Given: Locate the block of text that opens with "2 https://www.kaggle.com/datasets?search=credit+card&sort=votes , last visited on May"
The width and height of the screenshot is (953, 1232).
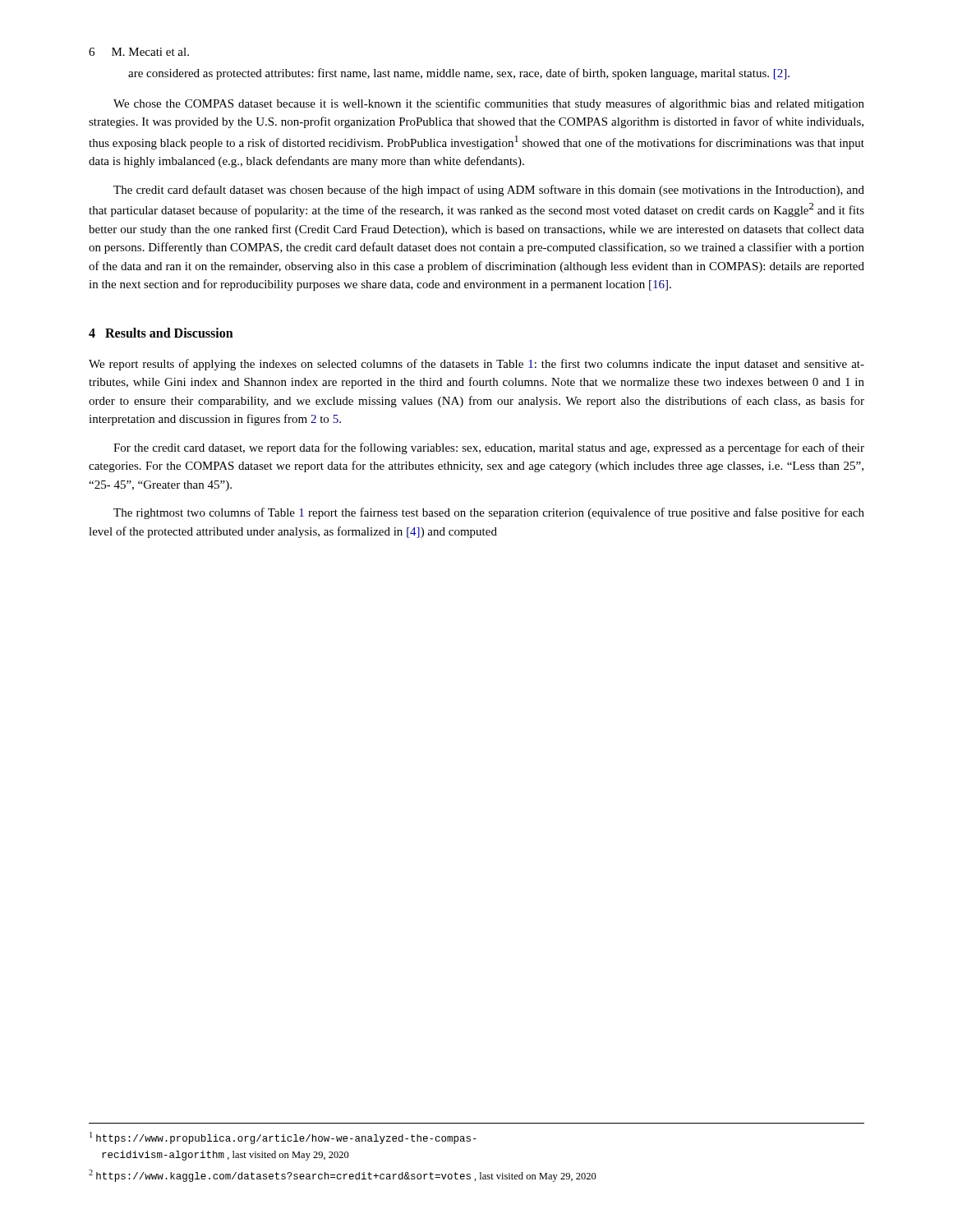Looking at the screenshot, I should [x=342, y=1175].
